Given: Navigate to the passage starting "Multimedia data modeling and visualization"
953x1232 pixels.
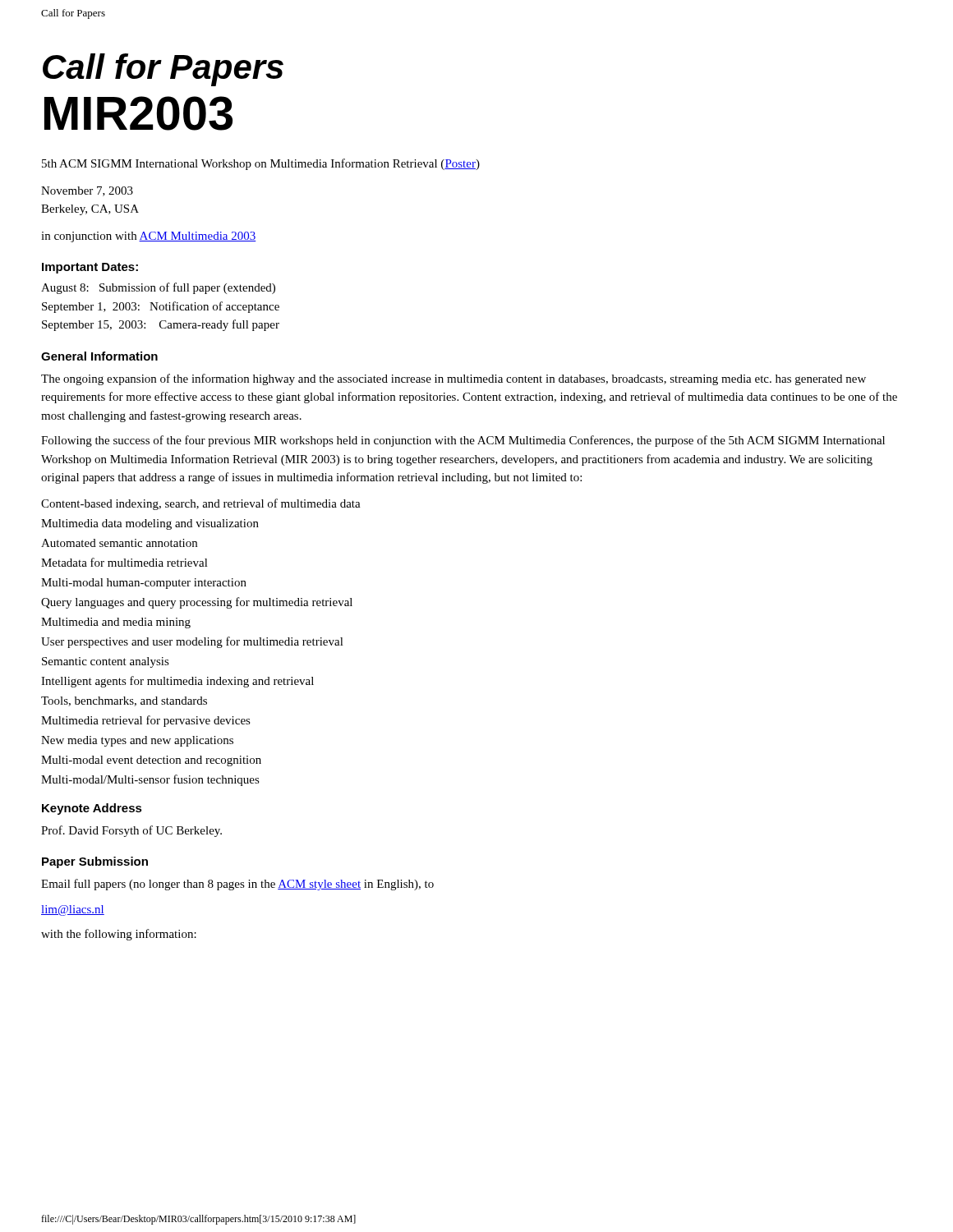Looking at the screenshot, I should 150,523.
